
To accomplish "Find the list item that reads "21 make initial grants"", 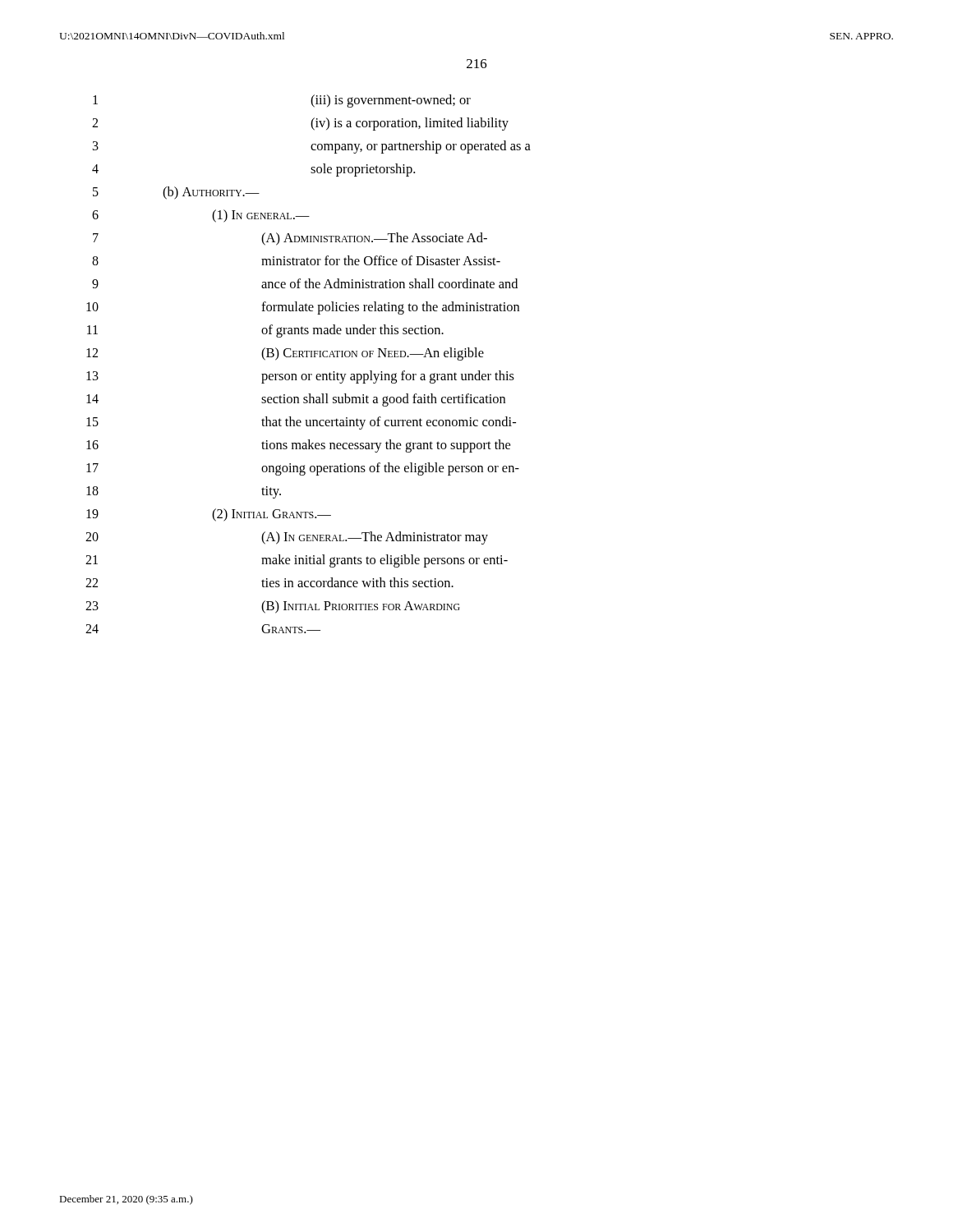I will (x=476, y=560).
